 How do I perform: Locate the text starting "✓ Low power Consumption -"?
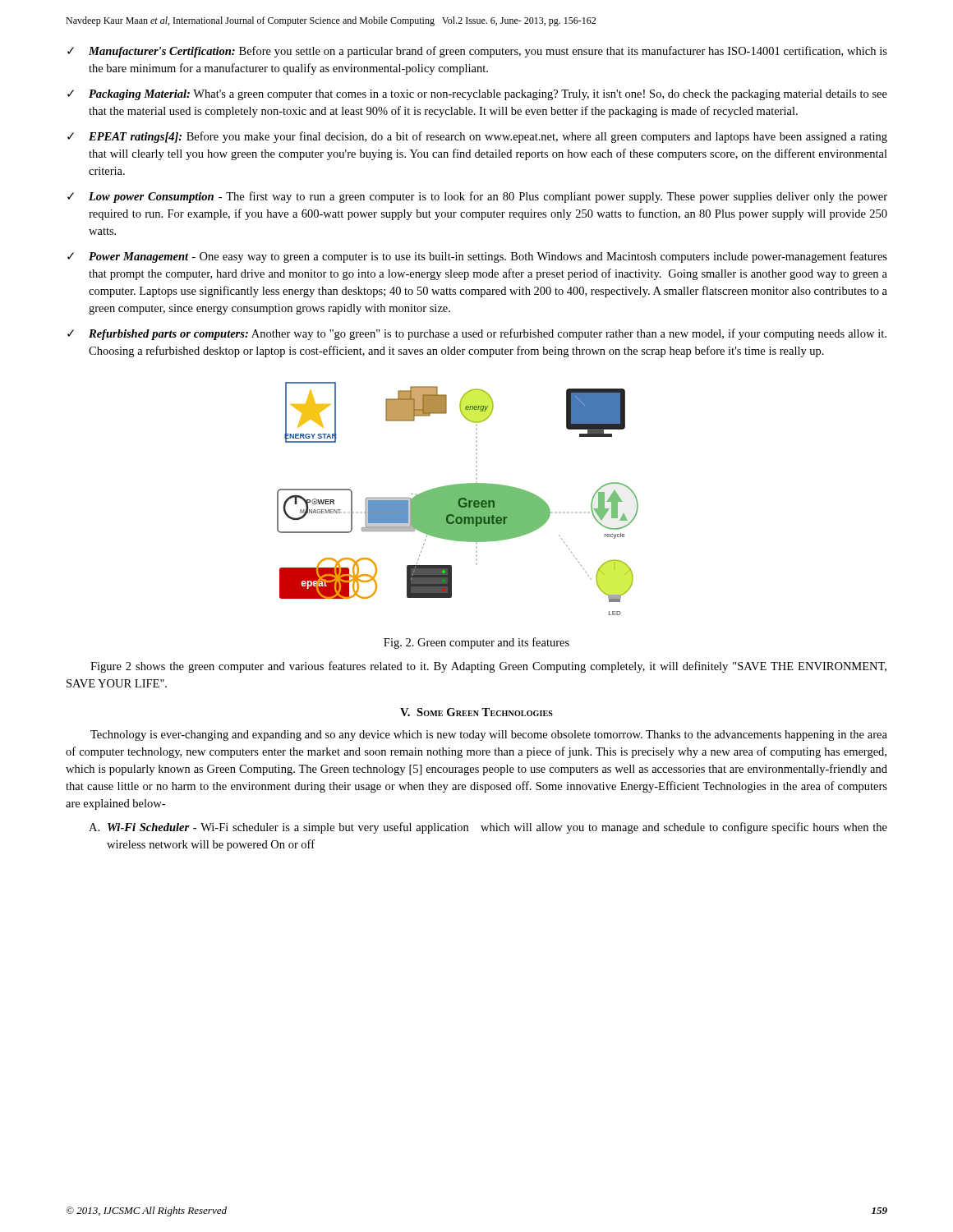click(476, 214)
